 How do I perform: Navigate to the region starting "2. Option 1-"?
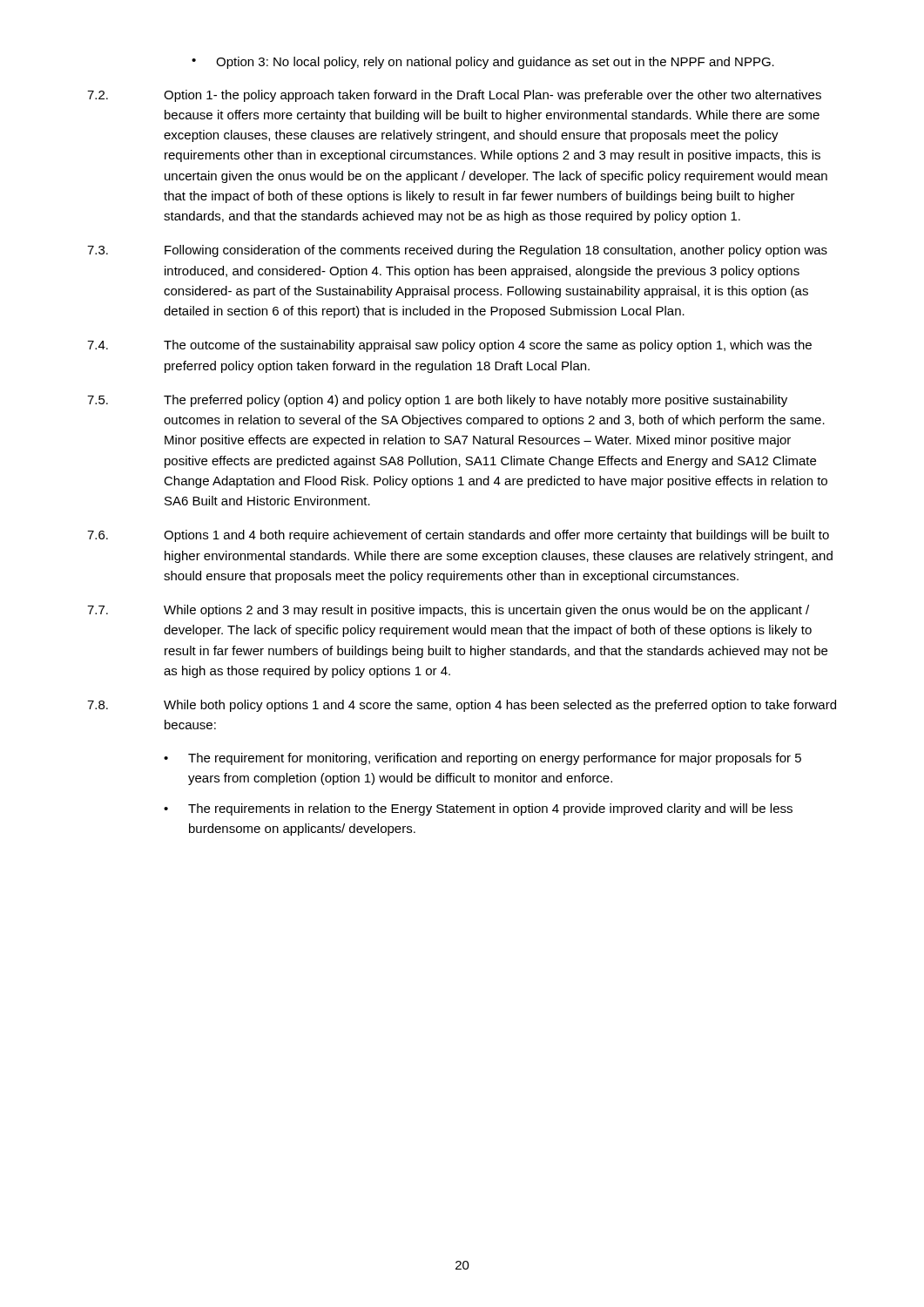click(462, 155)
